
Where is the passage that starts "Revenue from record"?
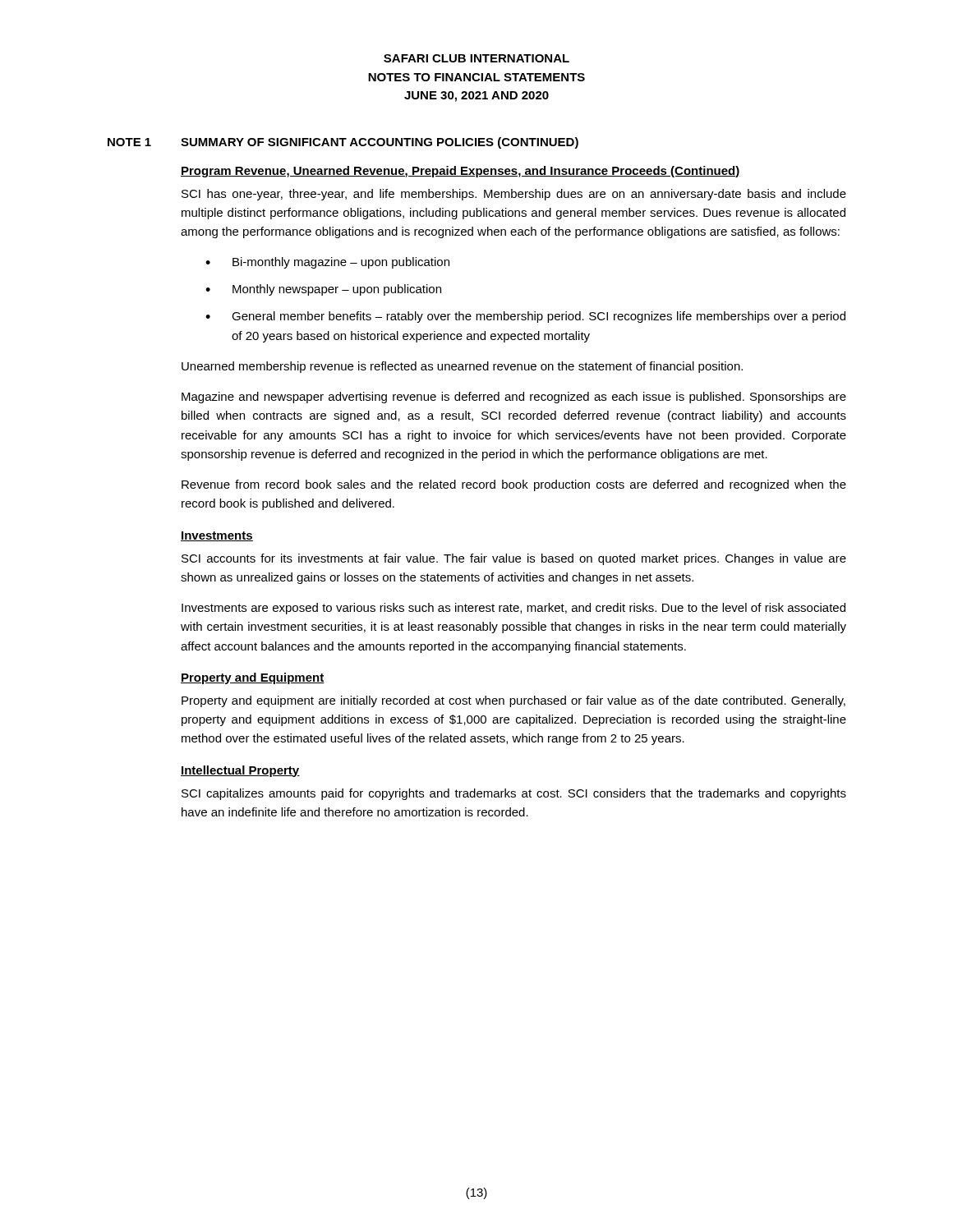coord(513,494)
